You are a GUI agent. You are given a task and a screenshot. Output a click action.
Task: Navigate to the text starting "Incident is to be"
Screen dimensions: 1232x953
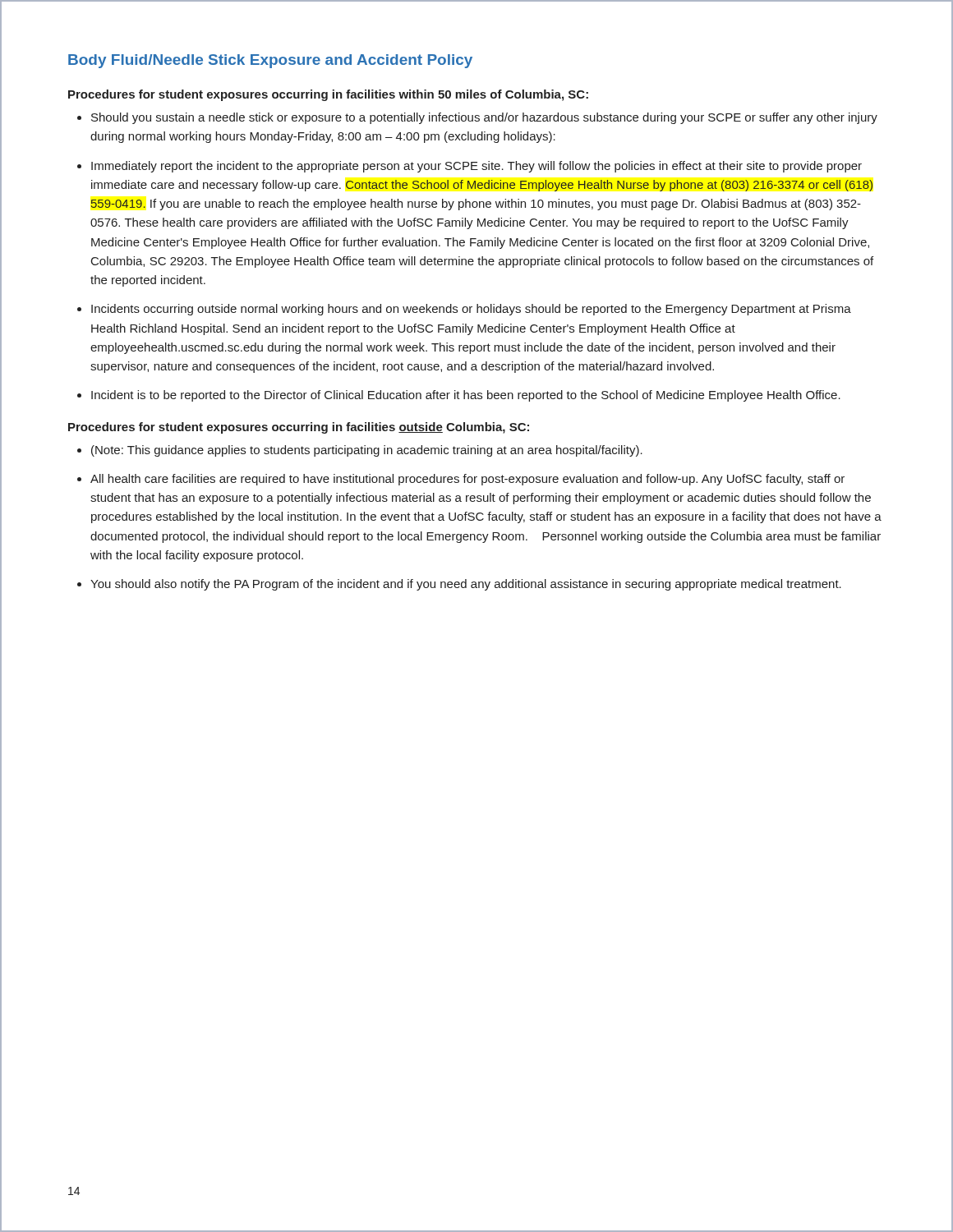pos(488,395)
